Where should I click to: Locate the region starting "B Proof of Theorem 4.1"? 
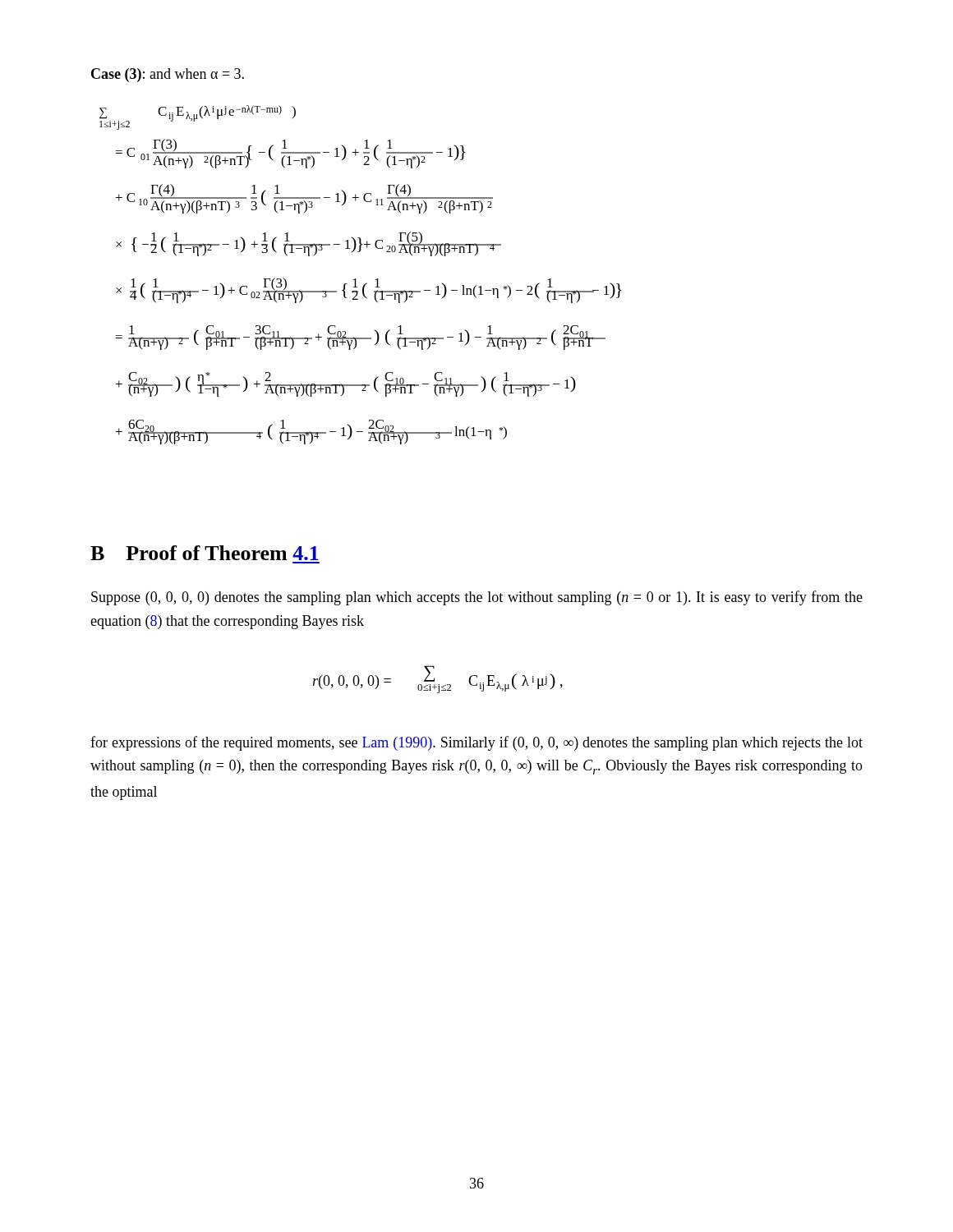click(x=205, y=553)
